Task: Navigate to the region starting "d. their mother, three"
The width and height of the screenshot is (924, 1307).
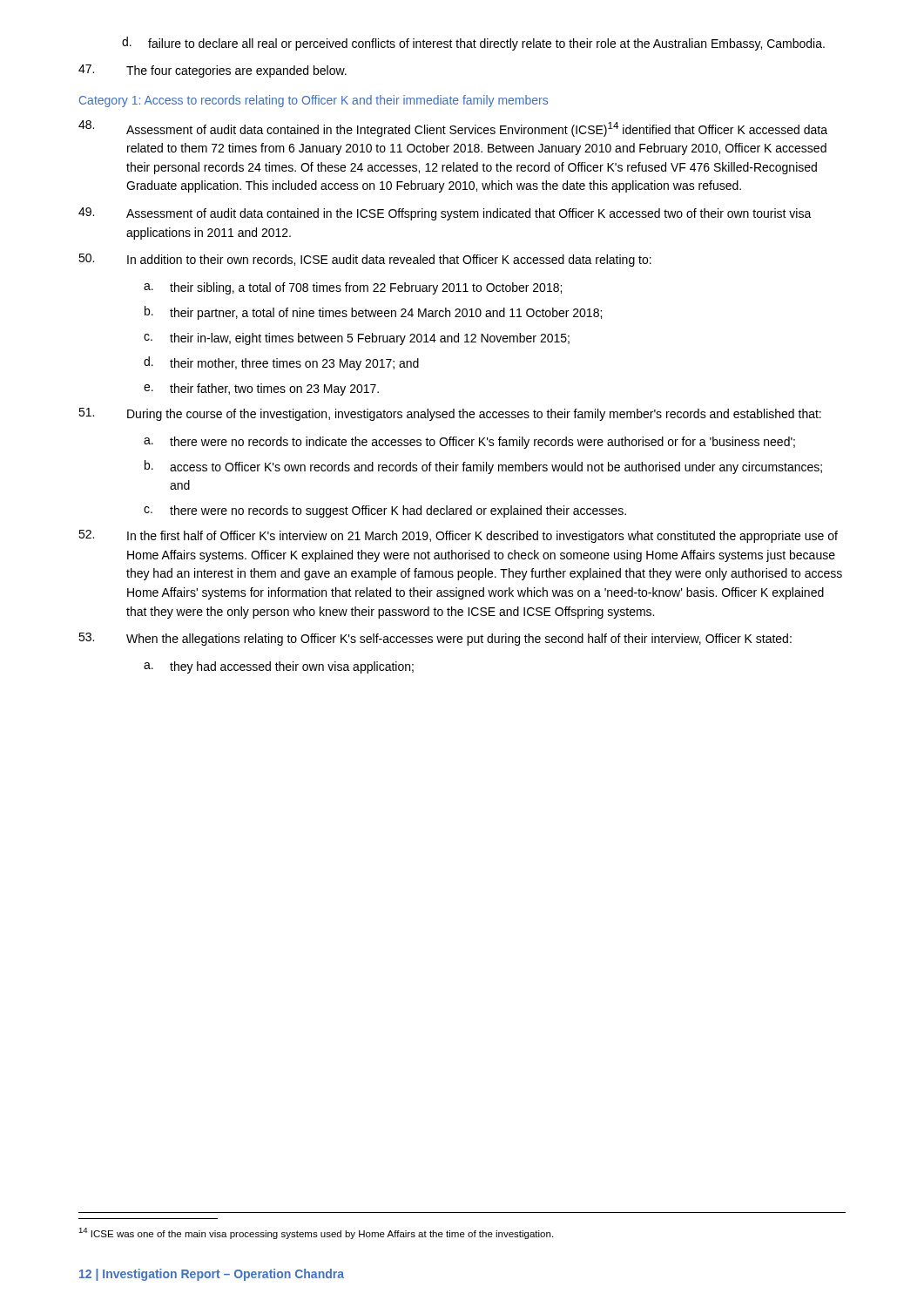Action: (x=281, y=363)
